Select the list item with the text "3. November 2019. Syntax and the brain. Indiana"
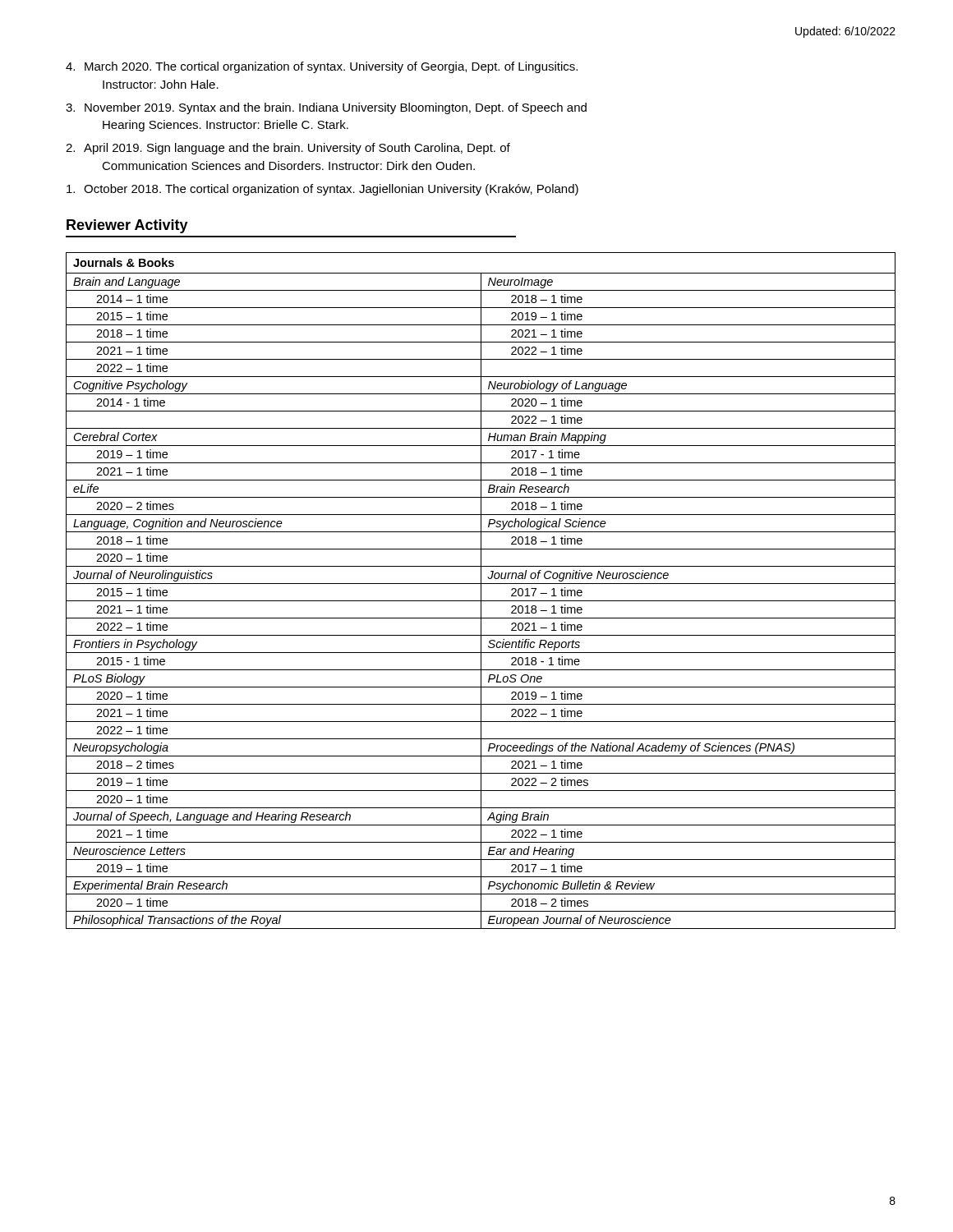This screenshot has width=953, height=1232. click(x=481, y=116)
